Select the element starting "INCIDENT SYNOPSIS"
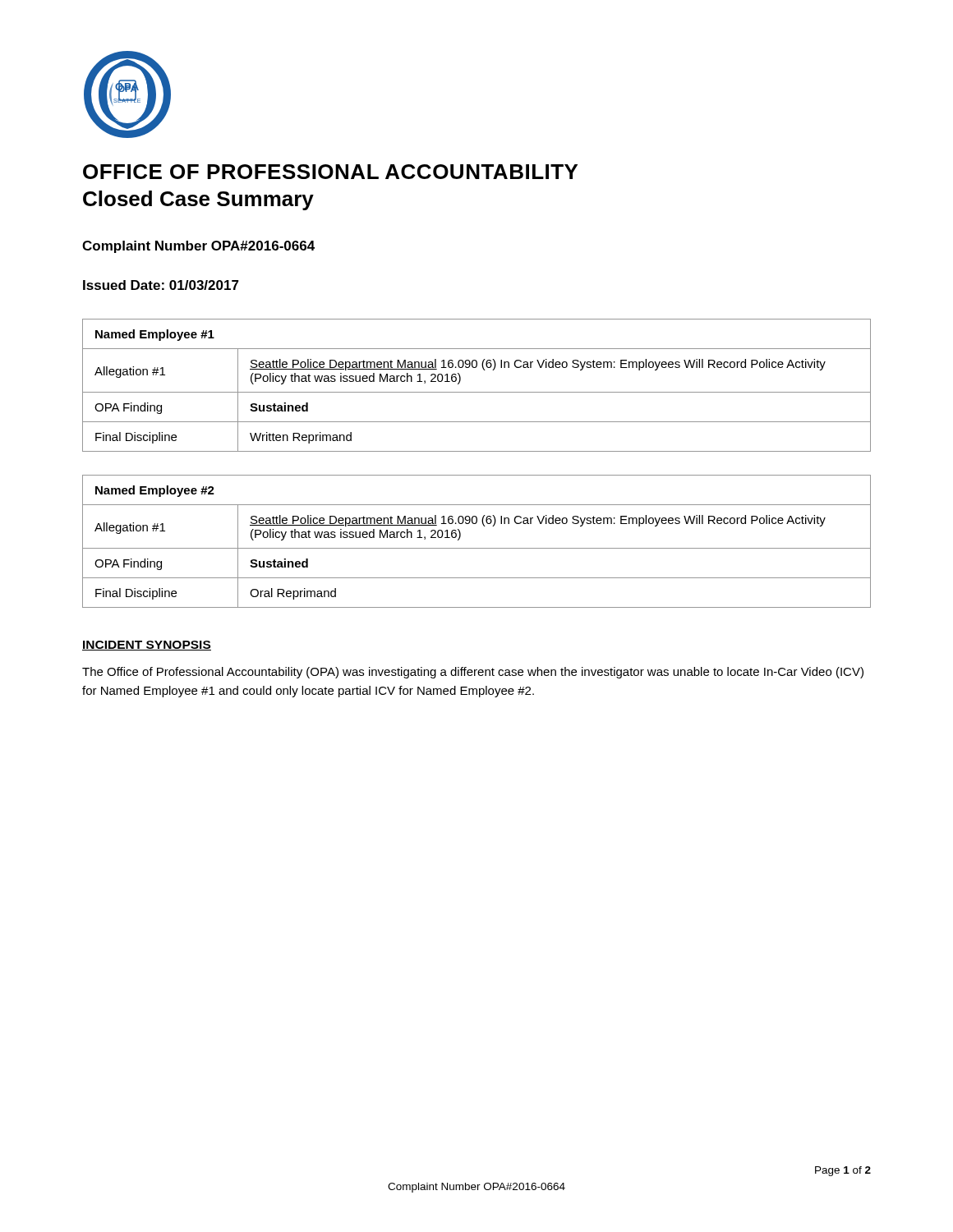This screenshot has height=1232, width=953. [x=147, y=644]
